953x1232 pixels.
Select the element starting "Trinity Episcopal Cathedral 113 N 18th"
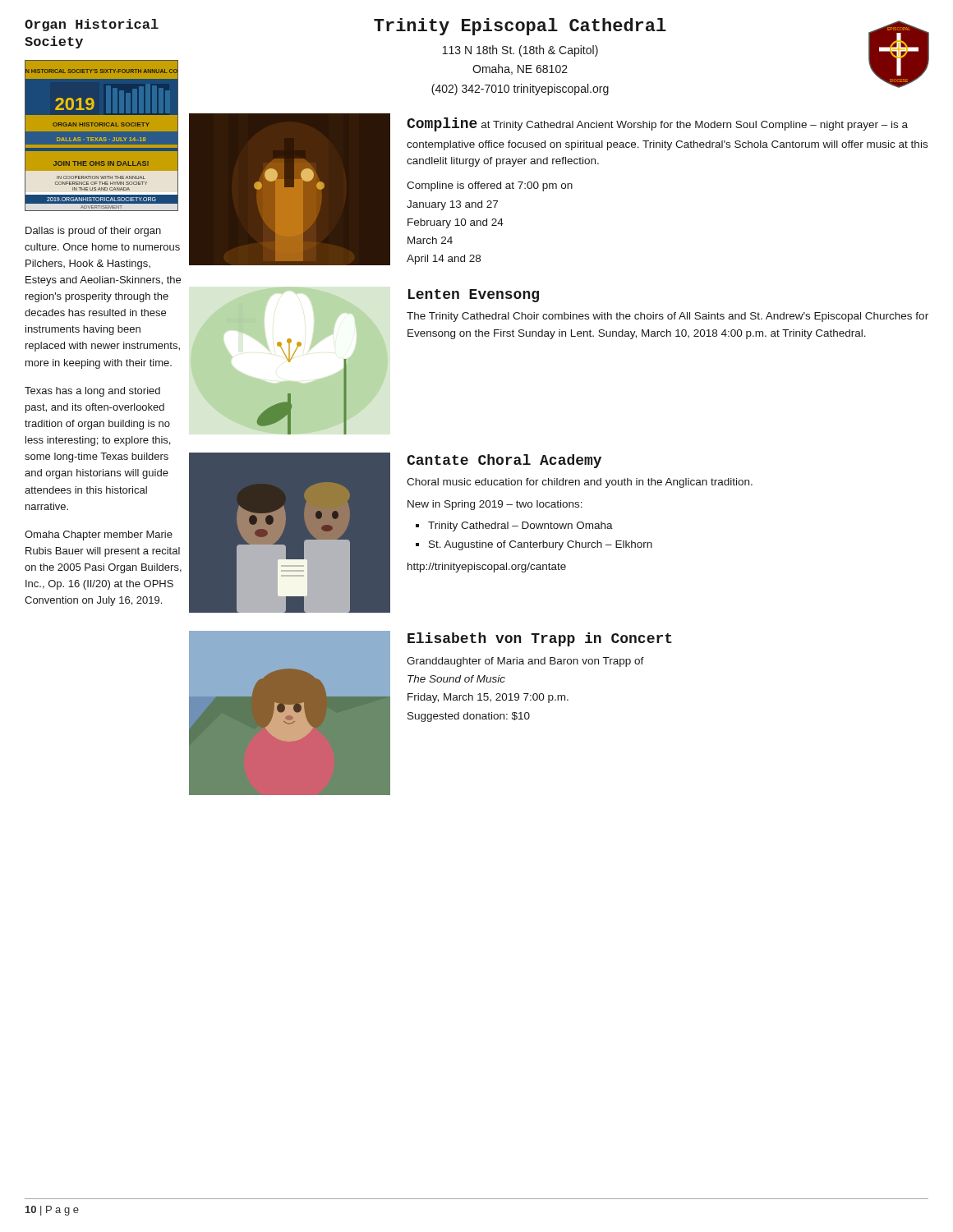click(563, 57)
